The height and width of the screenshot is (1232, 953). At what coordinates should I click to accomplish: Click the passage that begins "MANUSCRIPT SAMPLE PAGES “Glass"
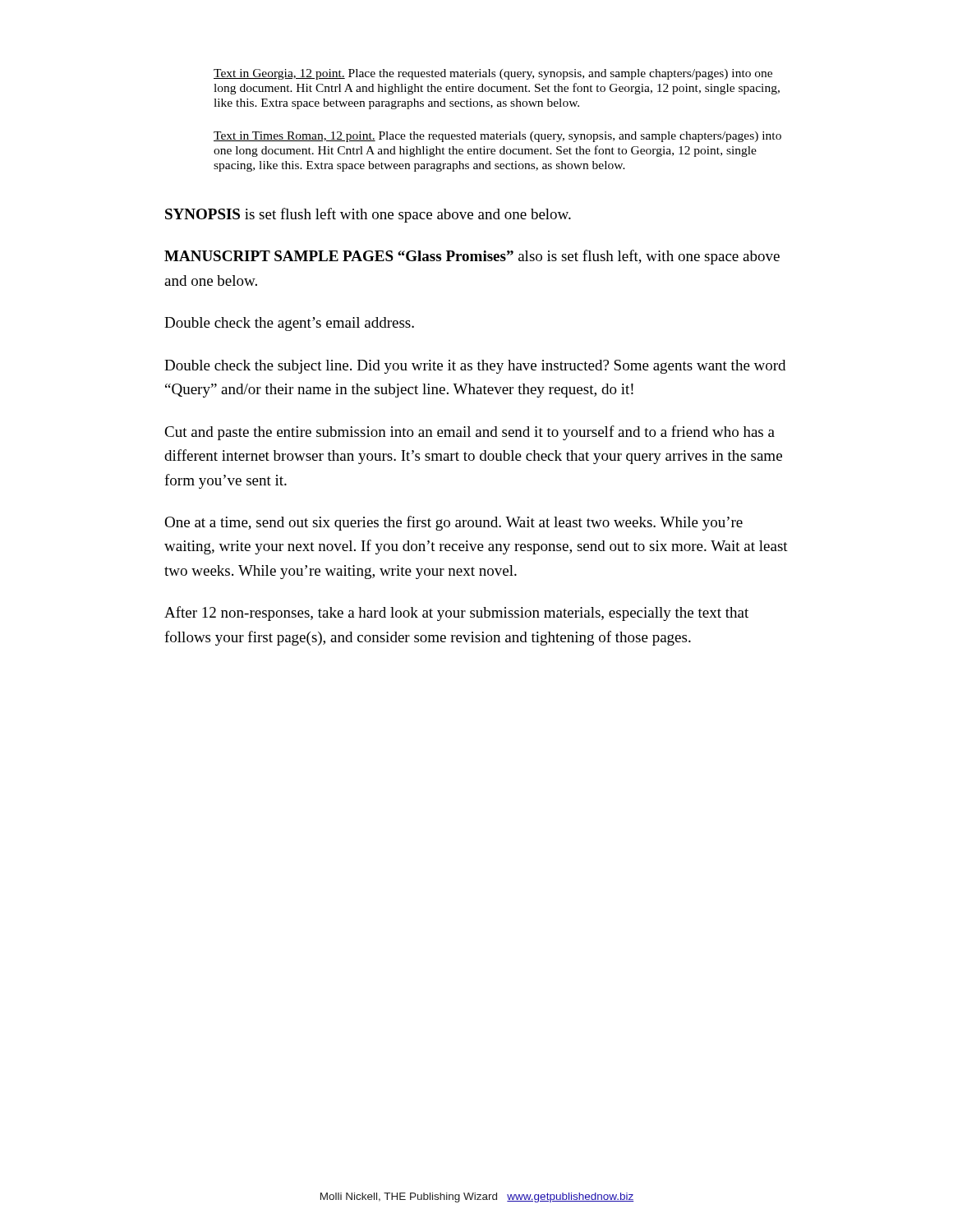point(472,268)
